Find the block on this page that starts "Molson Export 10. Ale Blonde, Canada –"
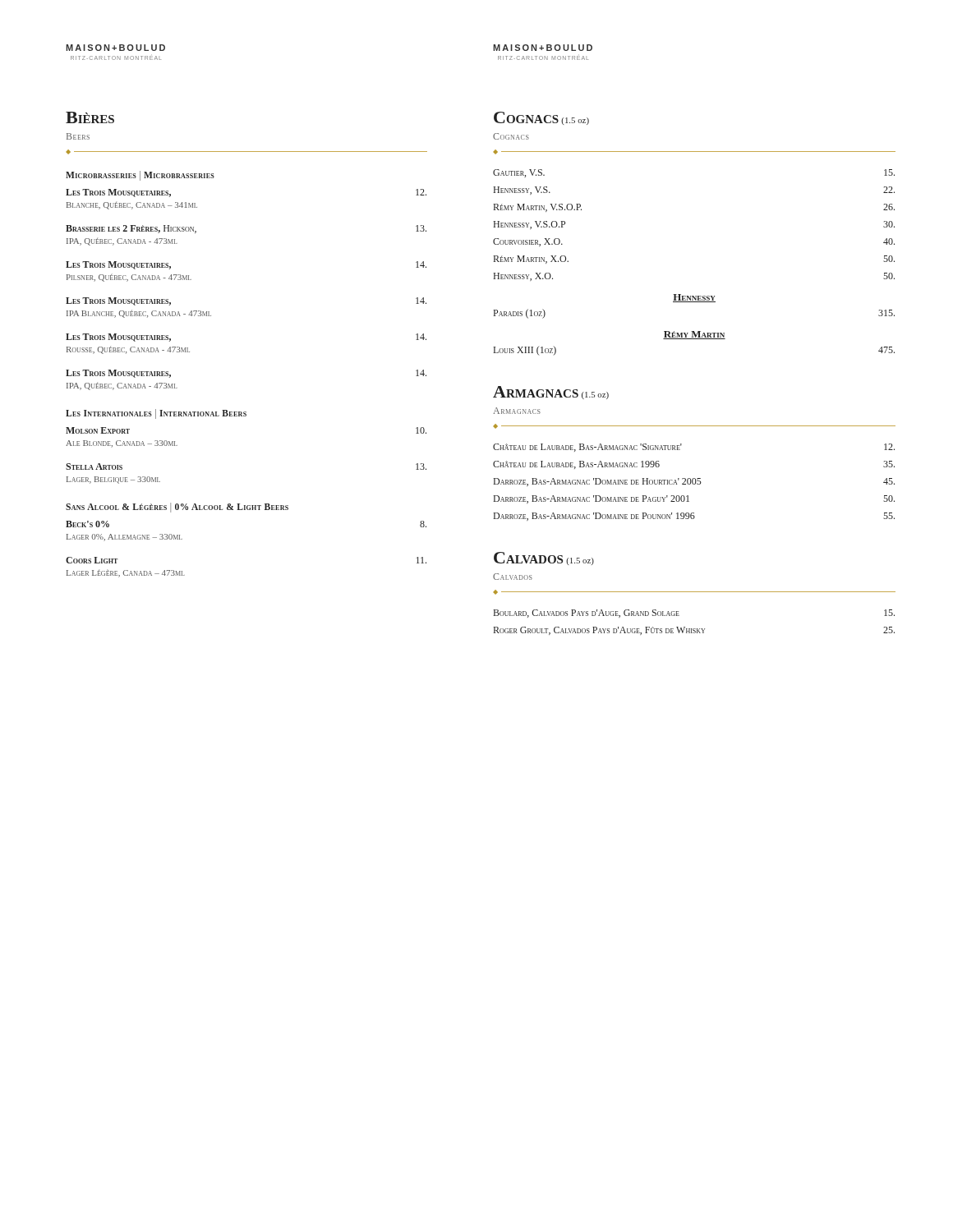953x1232 pixels. [x=96, y=430]
